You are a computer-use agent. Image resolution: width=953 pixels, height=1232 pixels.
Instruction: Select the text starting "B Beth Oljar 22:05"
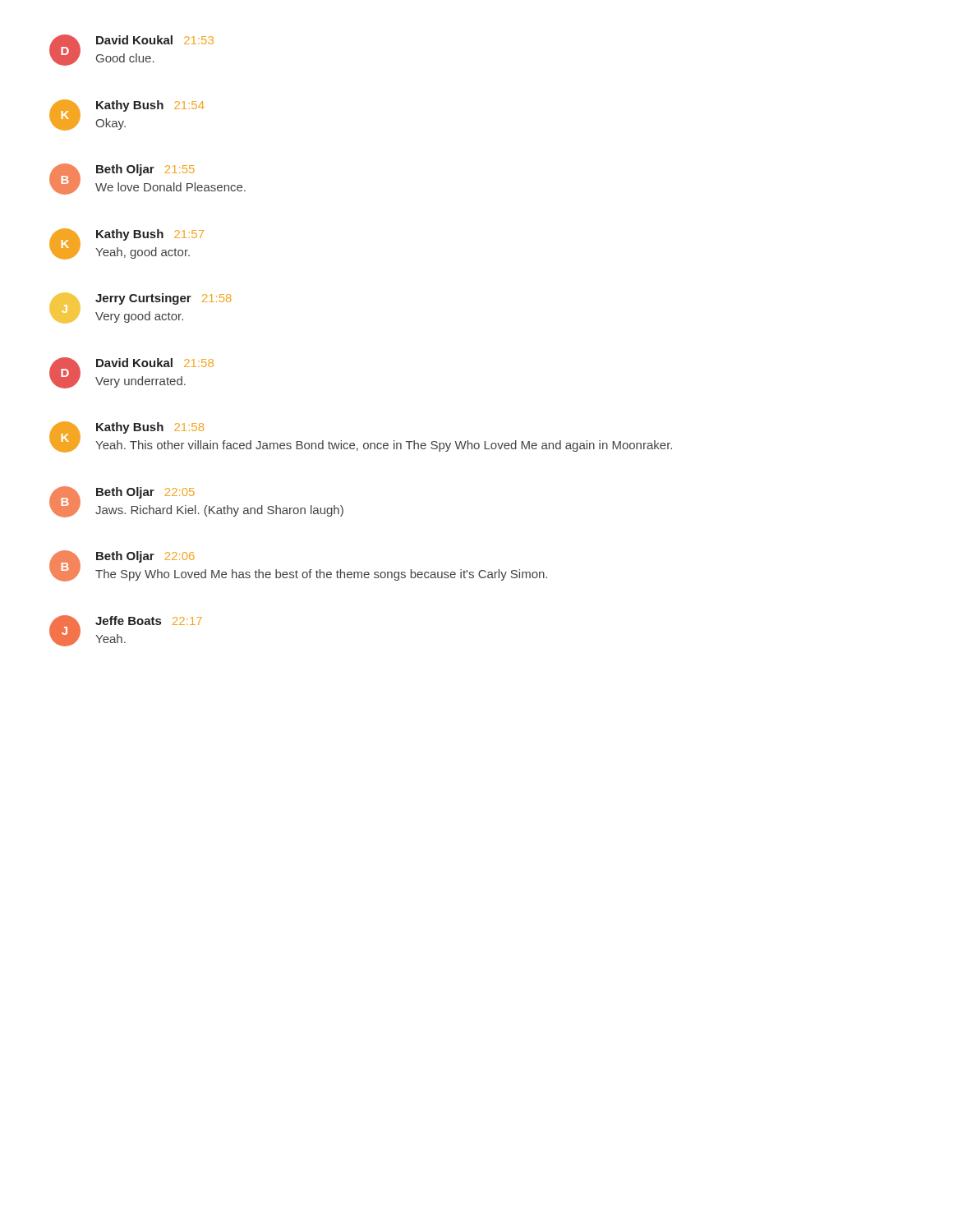coord(196,502)
